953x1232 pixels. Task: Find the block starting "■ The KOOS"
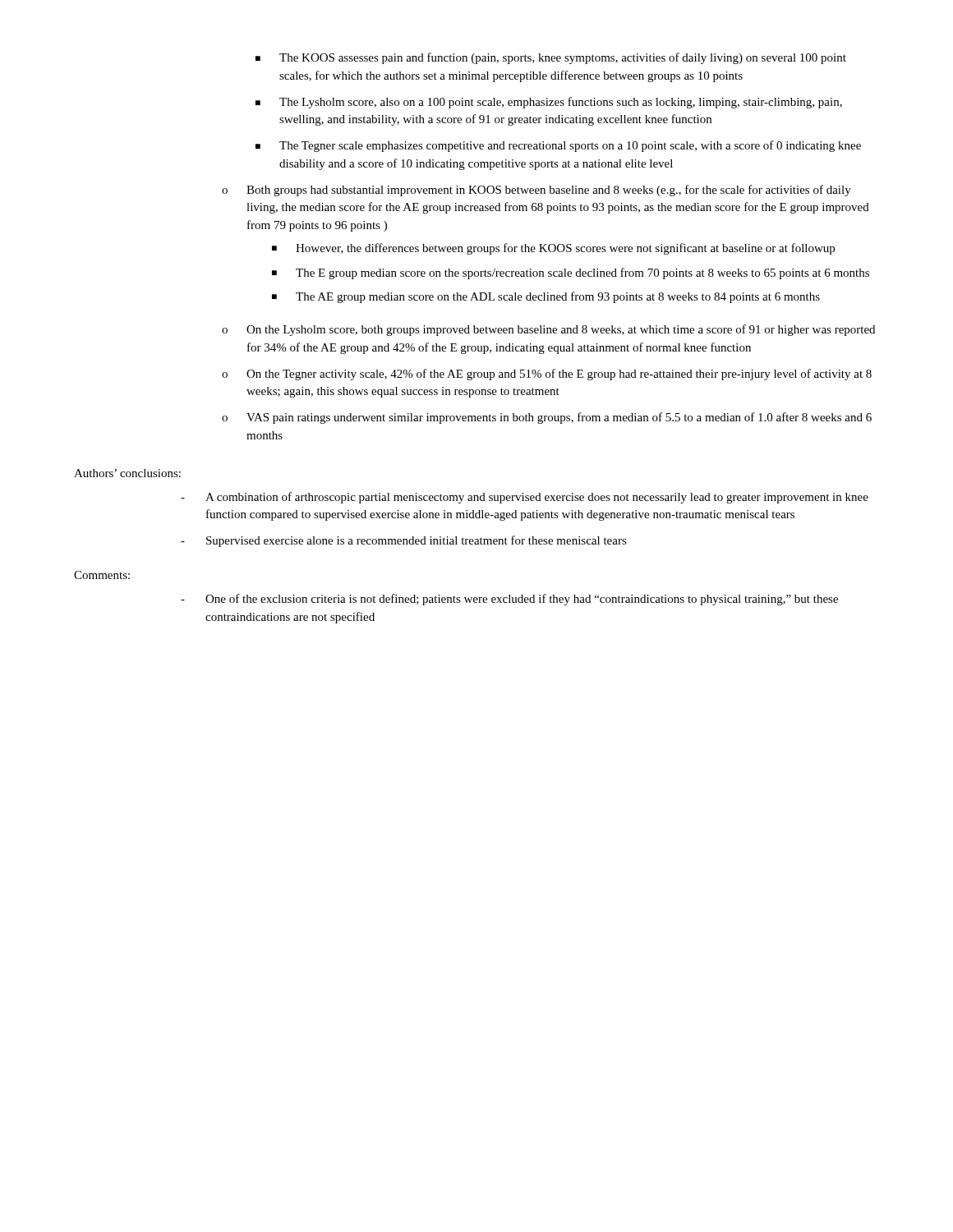click(x=567, y=67)
